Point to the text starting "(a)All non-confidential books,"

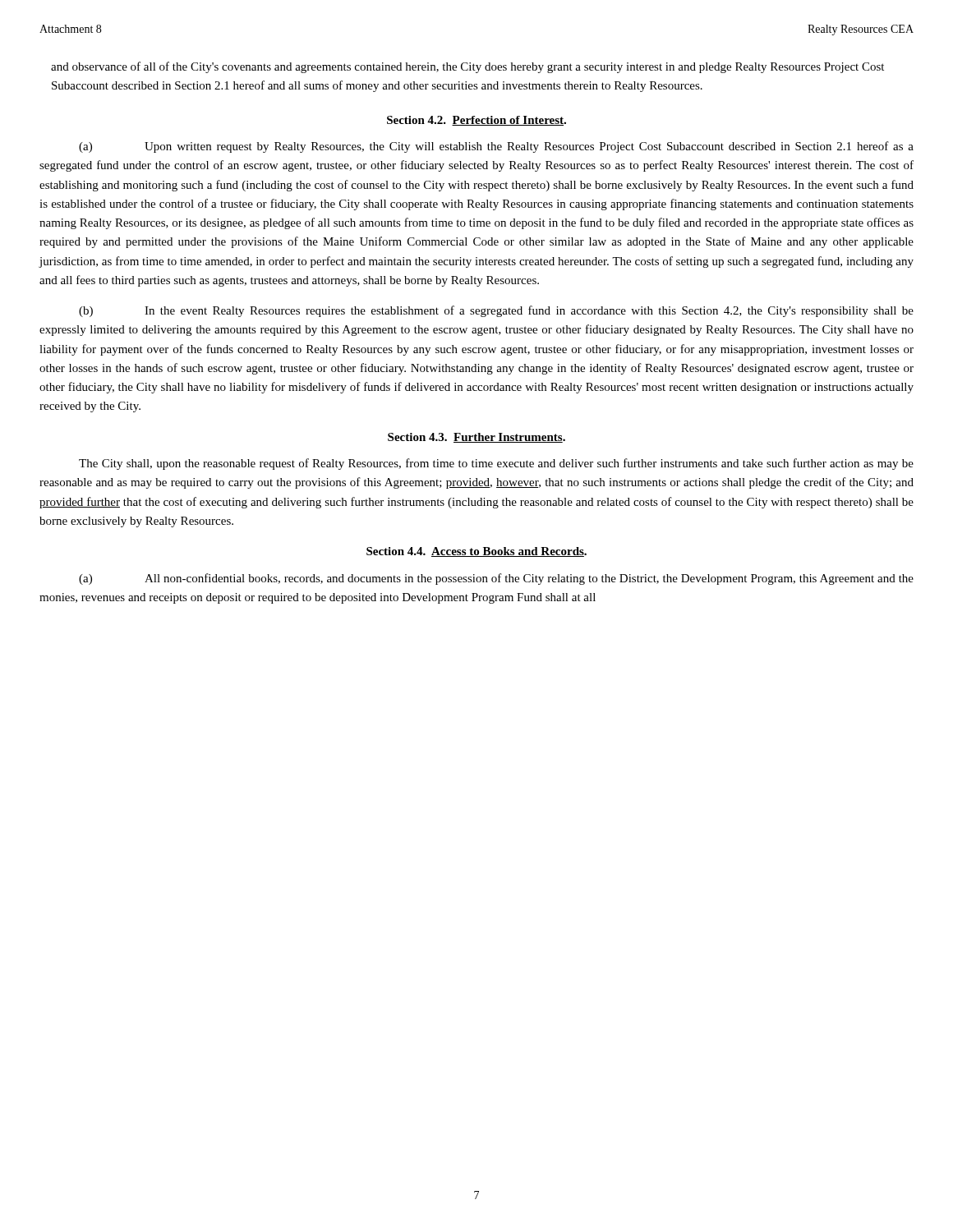pyautogui.click(x=476, y=586)
